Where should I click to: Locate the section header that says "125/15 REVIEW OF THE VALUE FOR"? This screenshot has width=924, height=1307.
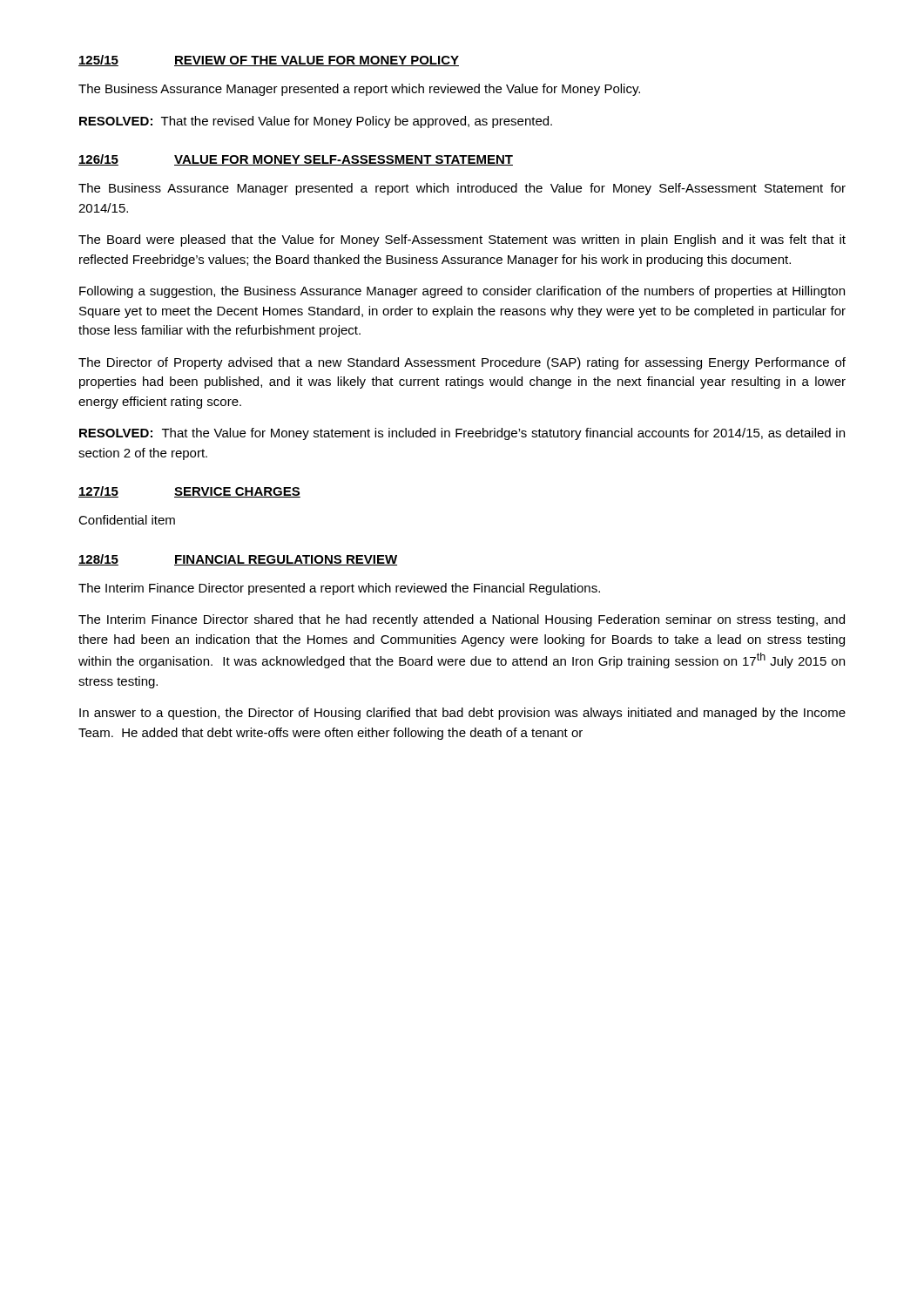(x=269, y=60)
